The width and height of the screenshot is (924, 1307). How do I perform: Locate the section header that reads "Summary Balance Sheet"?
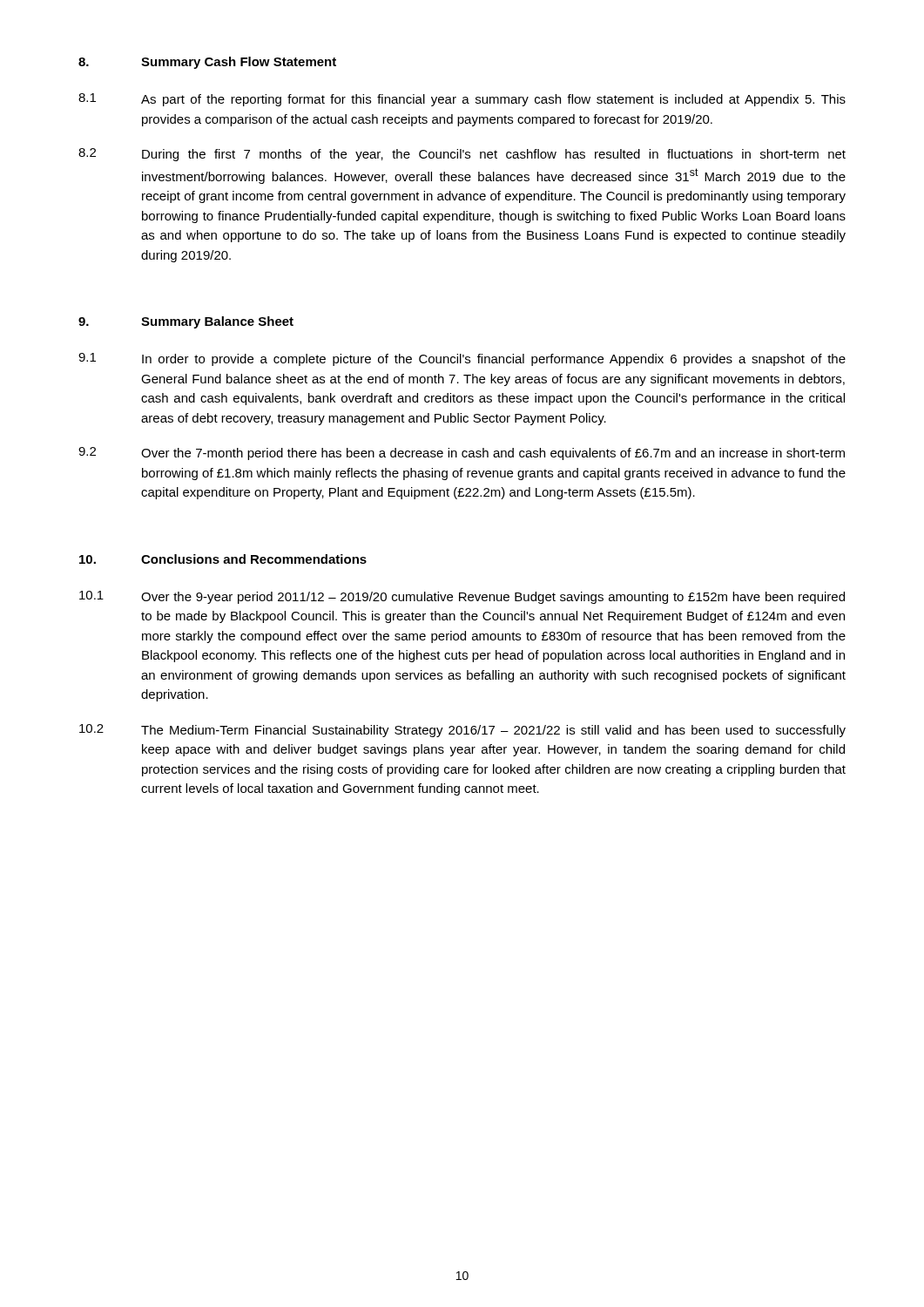coord(217,321)
